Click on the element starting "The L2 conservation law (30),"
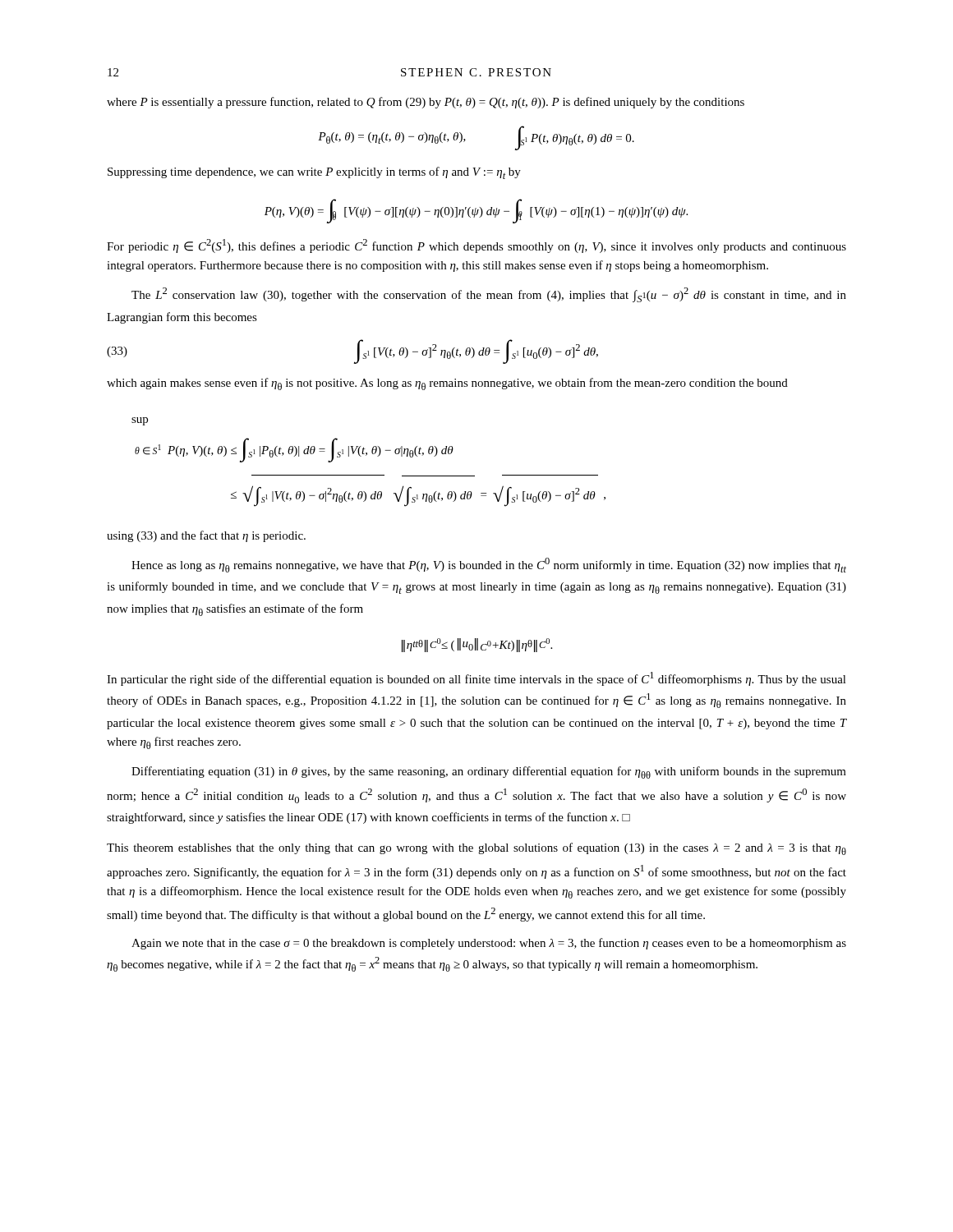The width and height of the screenshot is (953, 1232). (x=476, y=305)
